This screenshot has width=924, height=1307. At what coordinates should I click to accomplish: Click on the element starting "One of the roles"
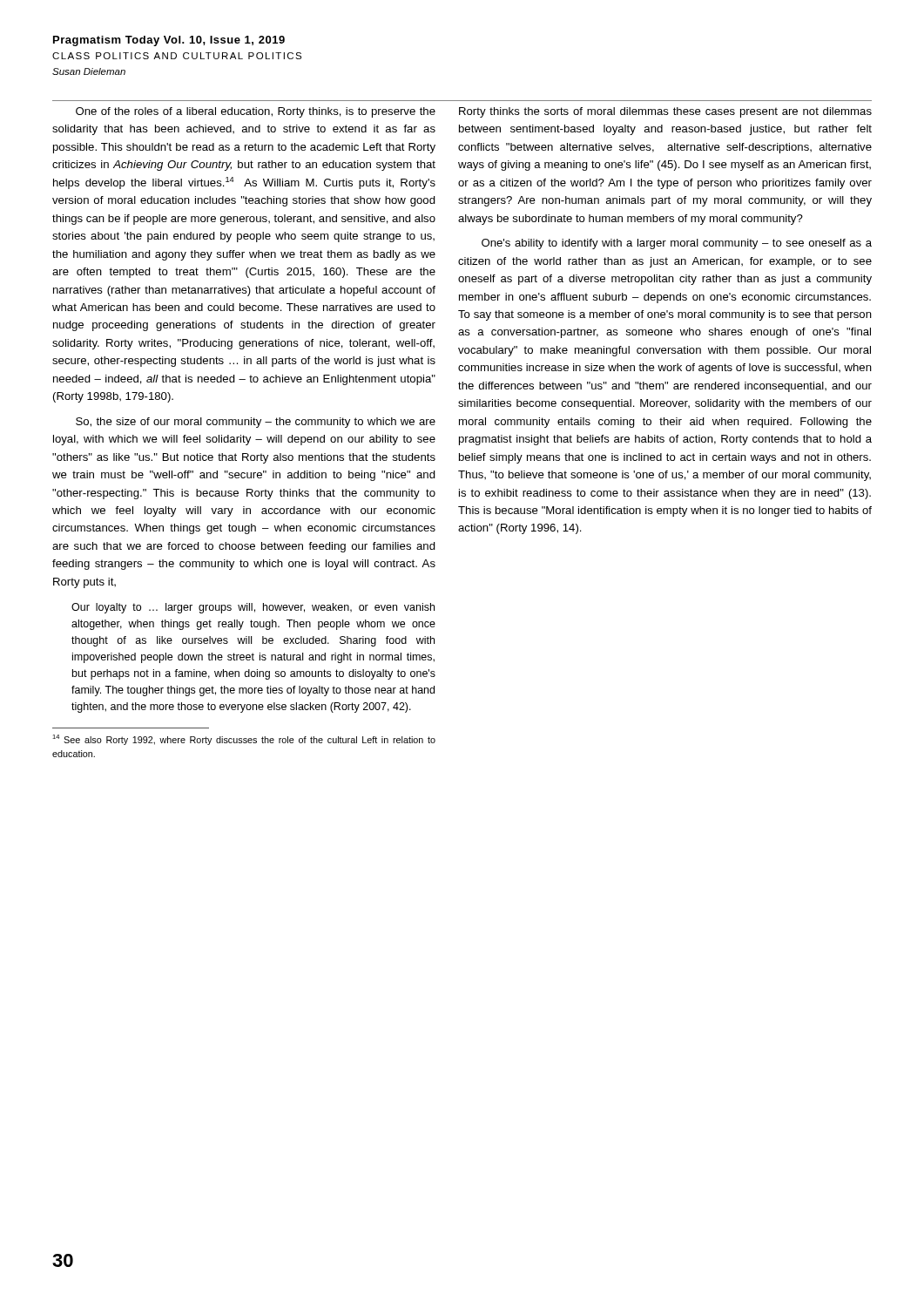[x=244, y=347]
